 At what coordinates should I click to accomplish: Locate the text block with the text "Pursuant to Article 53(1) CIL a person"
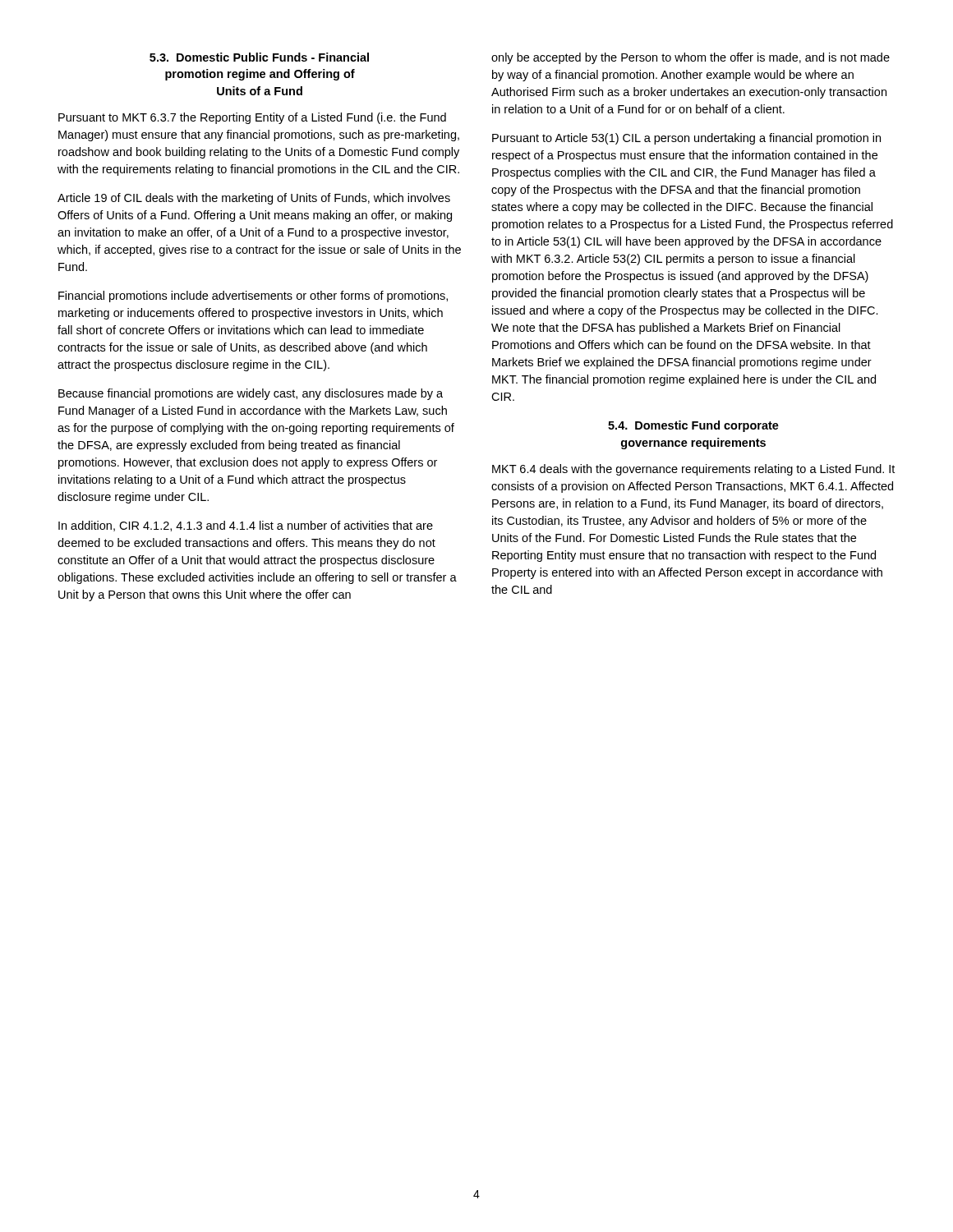(x=692, y=267)
